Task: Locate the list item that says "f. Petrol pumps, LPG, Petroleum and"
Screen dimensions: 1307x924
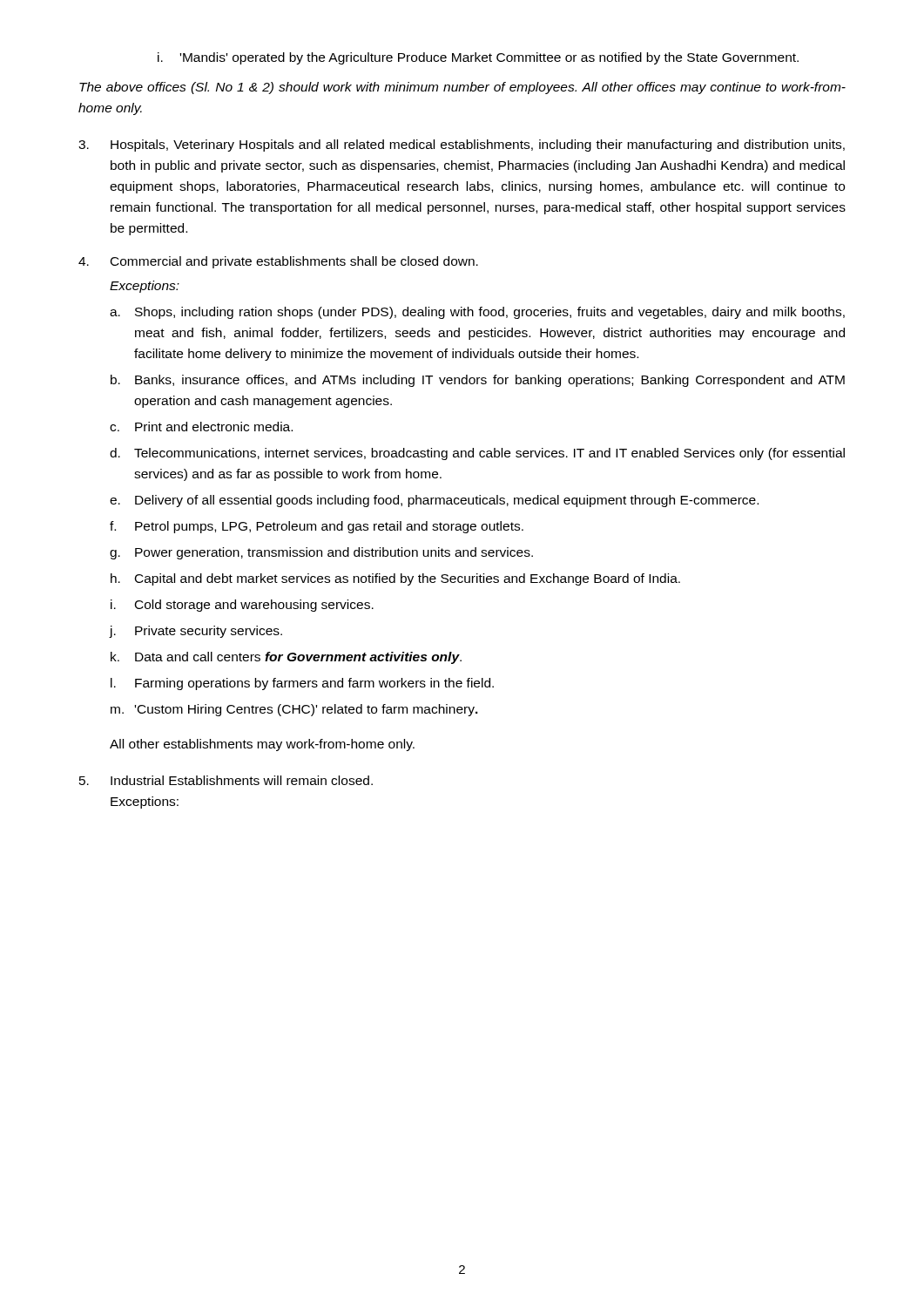Action: tap(478, 527)
